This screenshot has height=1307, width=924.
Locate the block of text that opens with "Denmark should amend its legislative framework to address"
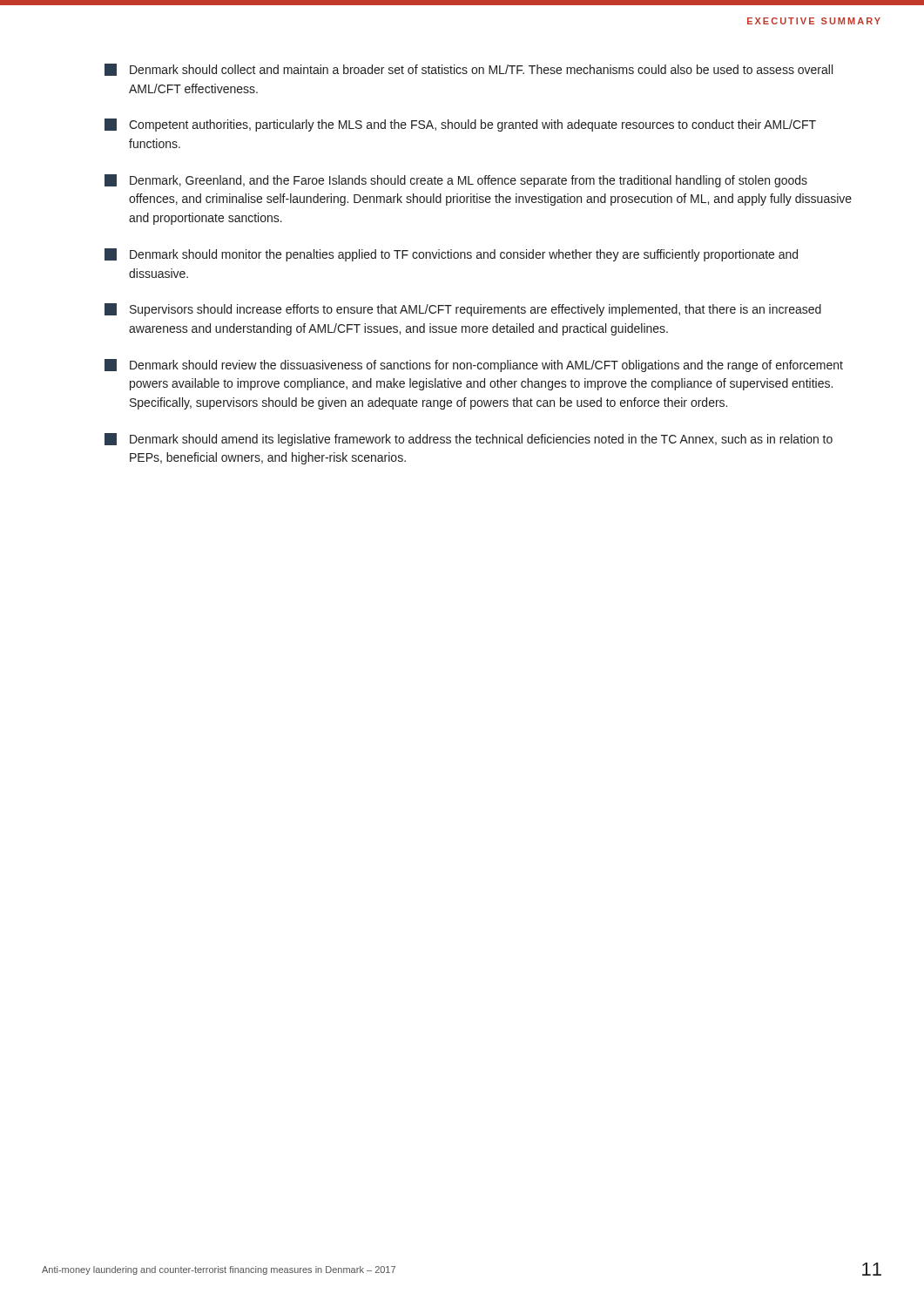click(479, 449)
